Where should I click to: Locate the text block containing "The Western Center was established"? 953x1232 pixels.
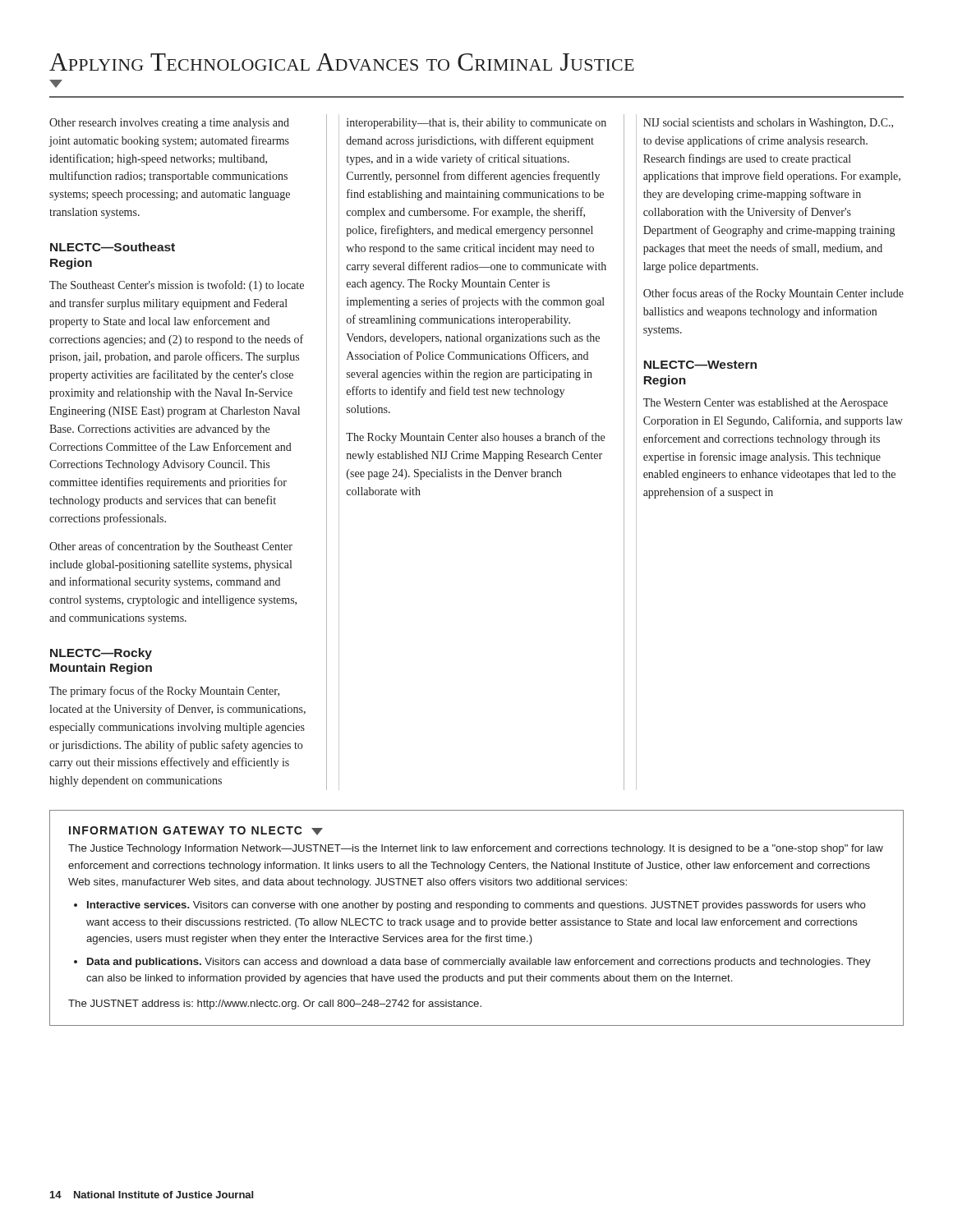773,448
